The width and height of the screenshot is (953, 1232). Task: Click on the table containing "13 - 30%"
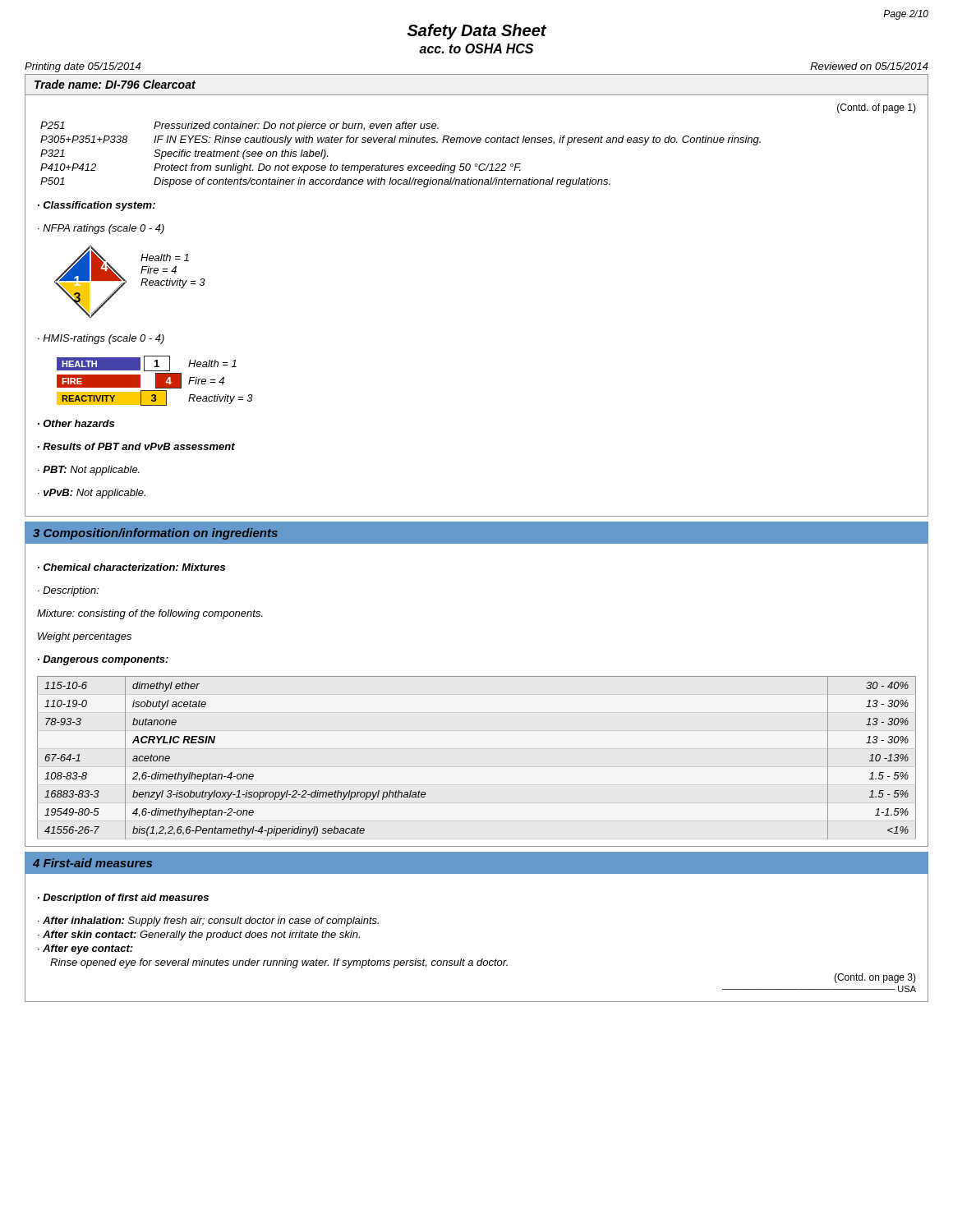click(x=476, y=746)
